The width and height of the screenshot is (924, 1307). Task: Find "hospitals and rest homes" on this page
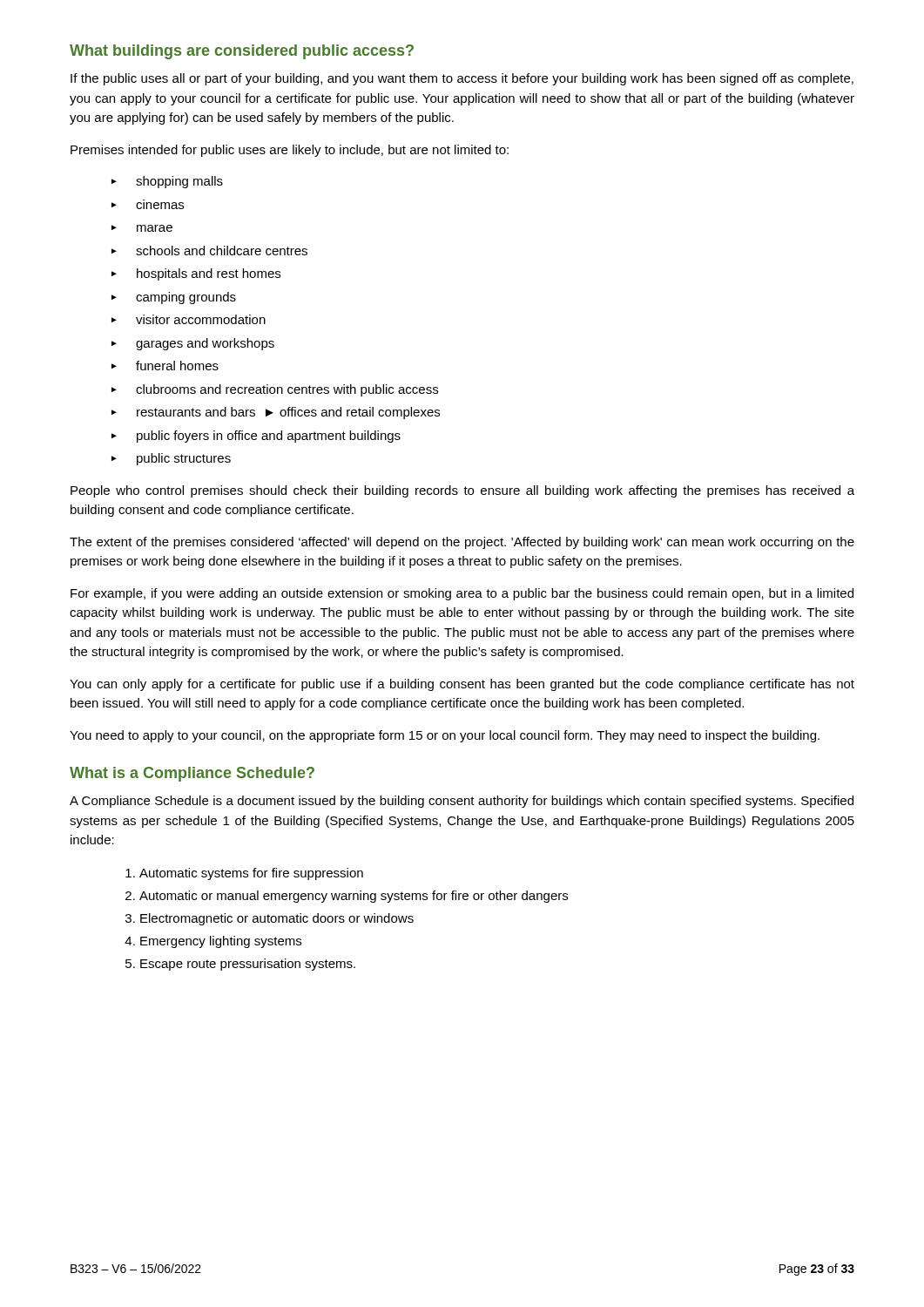209,274
